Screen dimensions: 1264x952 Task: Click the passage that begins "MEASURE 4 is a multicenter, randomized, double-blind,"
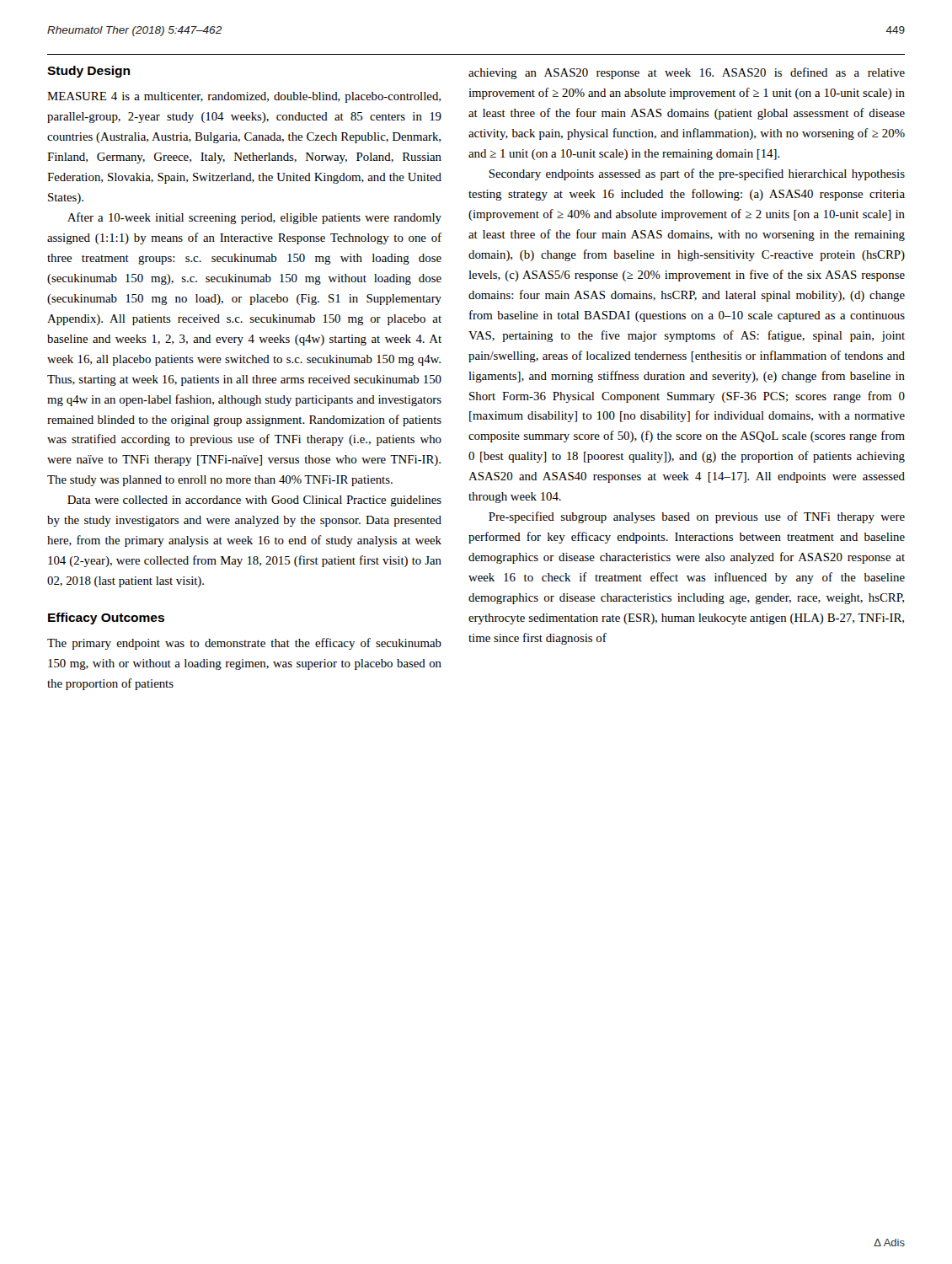pyautogui.click(x=244, y=339)
